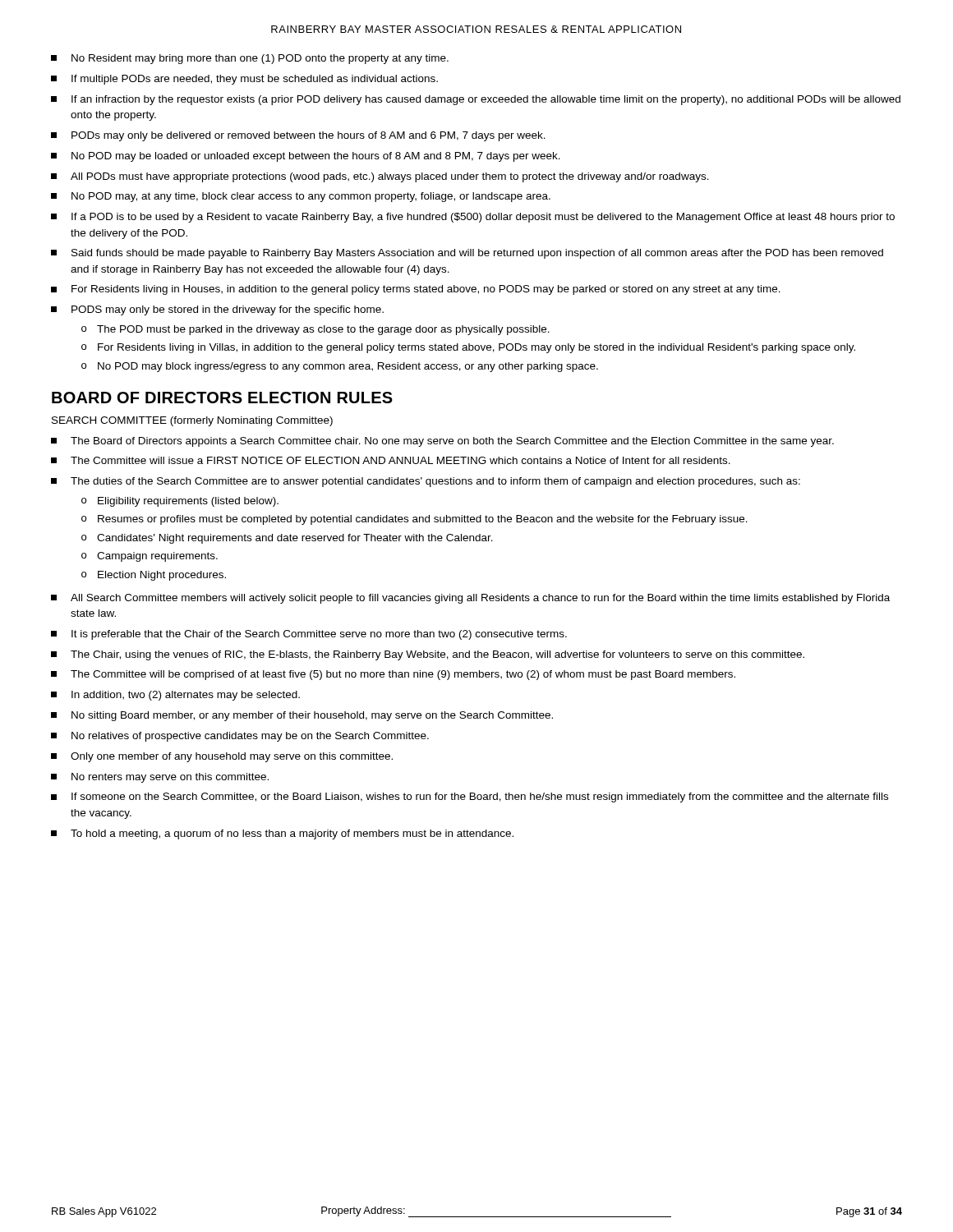The height and width of the screenshot is (1232, 953).
Task: Point to the passage starting "In addition, two (2)"
Action: click(175, 696)
